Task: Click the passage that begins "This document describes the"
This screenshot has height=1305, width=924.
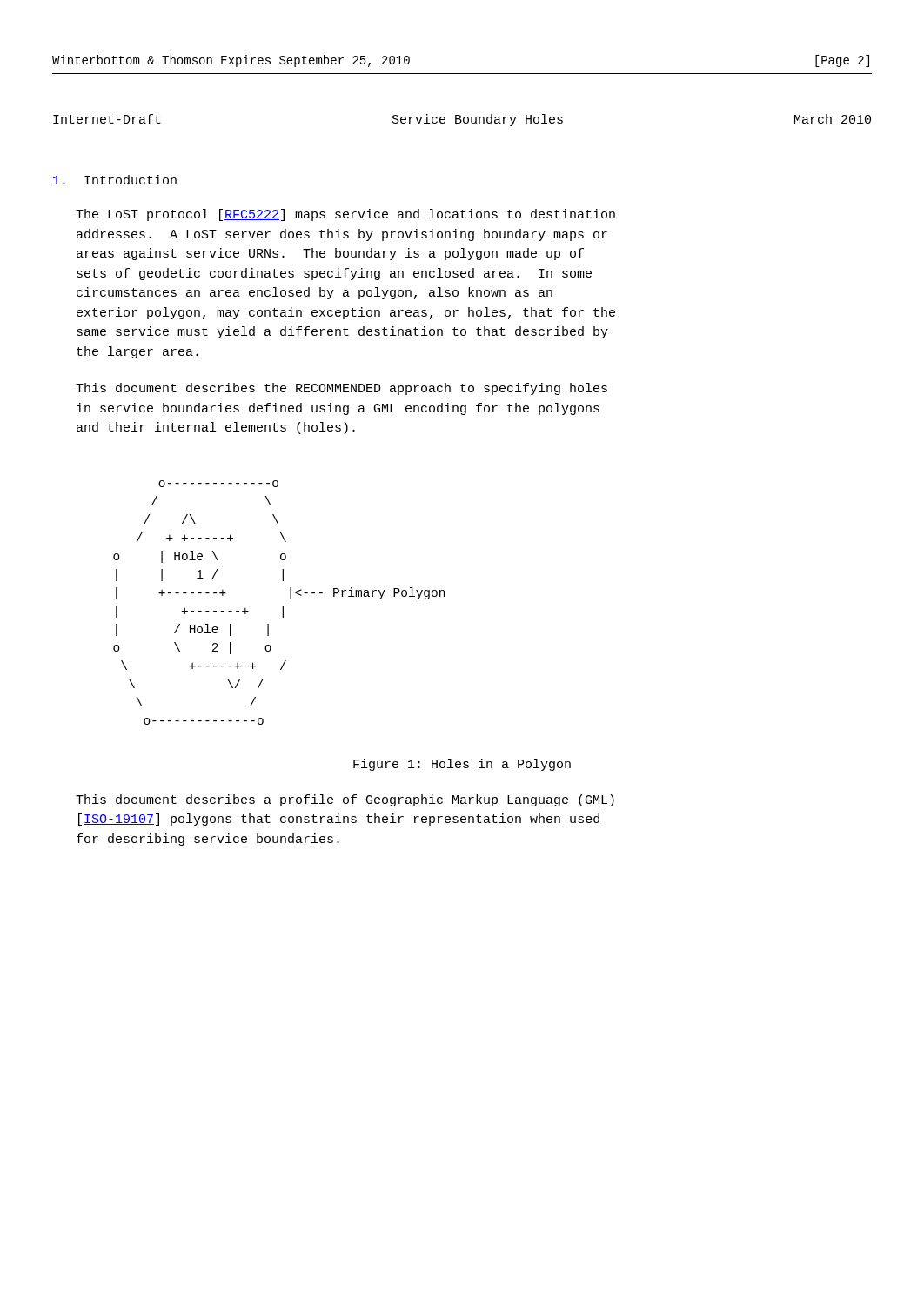Action: 330,409
